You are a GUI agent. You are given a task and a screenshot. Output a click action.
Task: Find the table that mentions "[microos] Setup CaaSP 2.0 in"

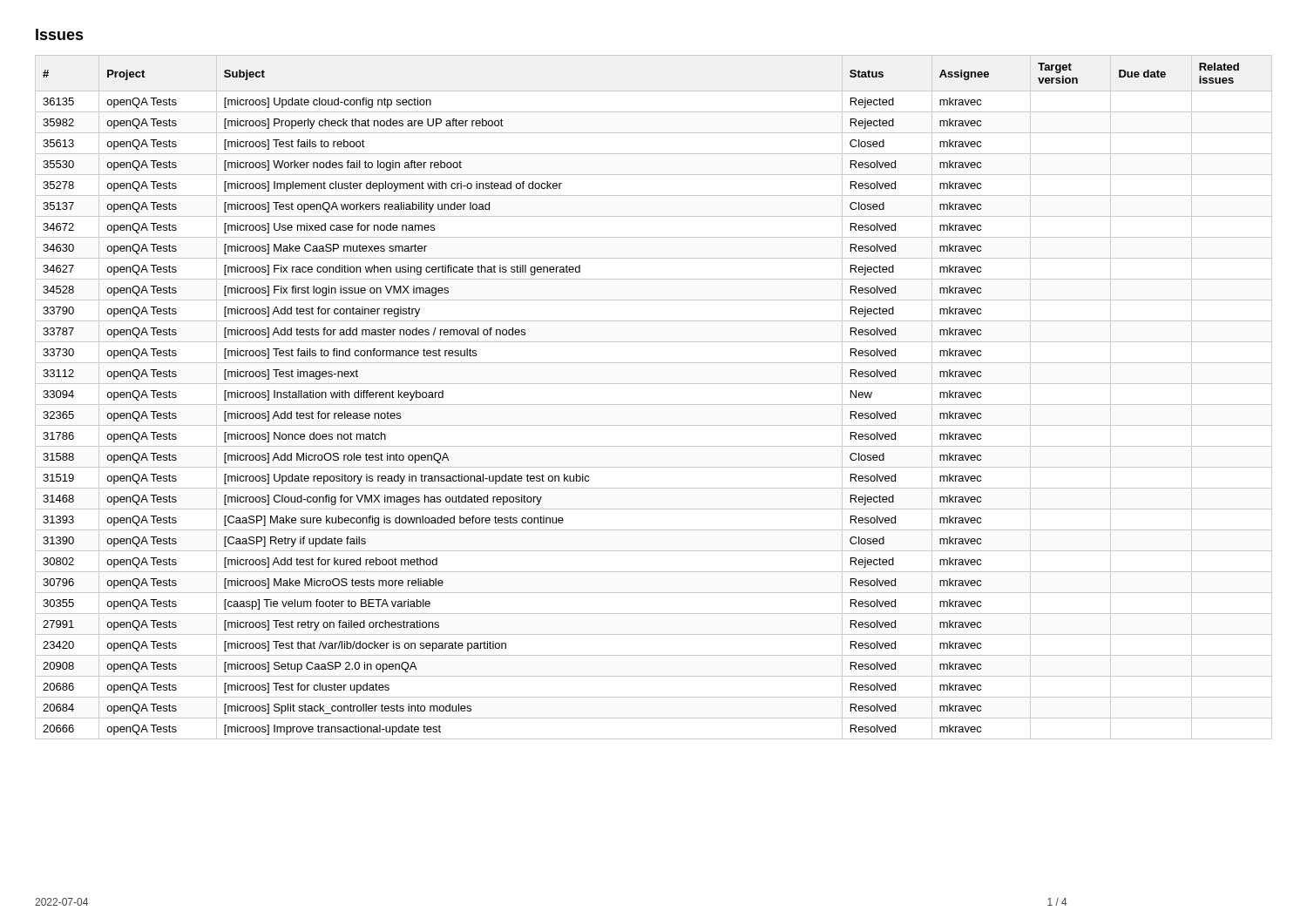point(654,397)
